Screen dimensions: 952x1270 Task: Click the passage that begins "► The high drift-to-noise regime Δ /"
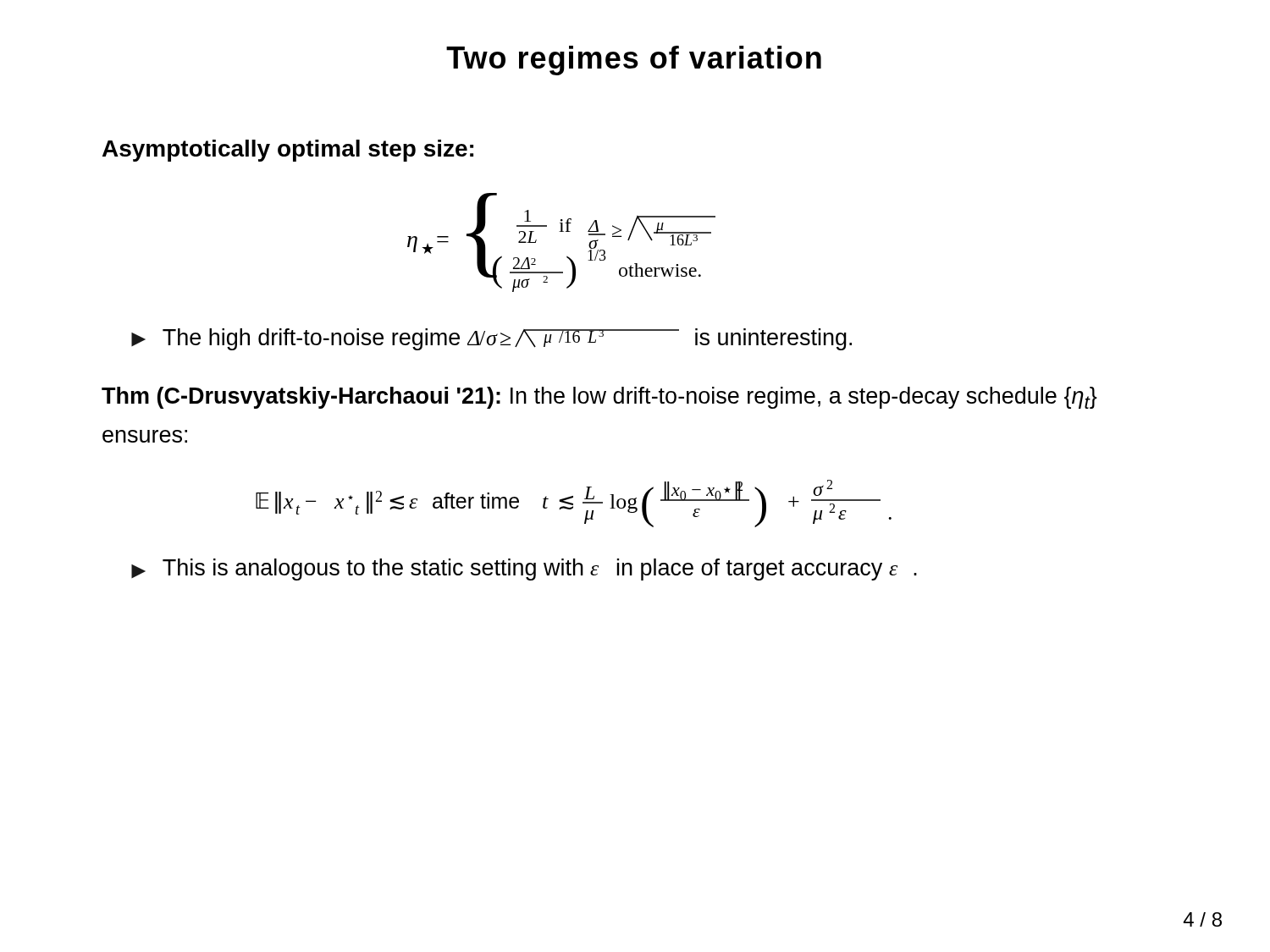pyautogui.click(x=490, y=339)
